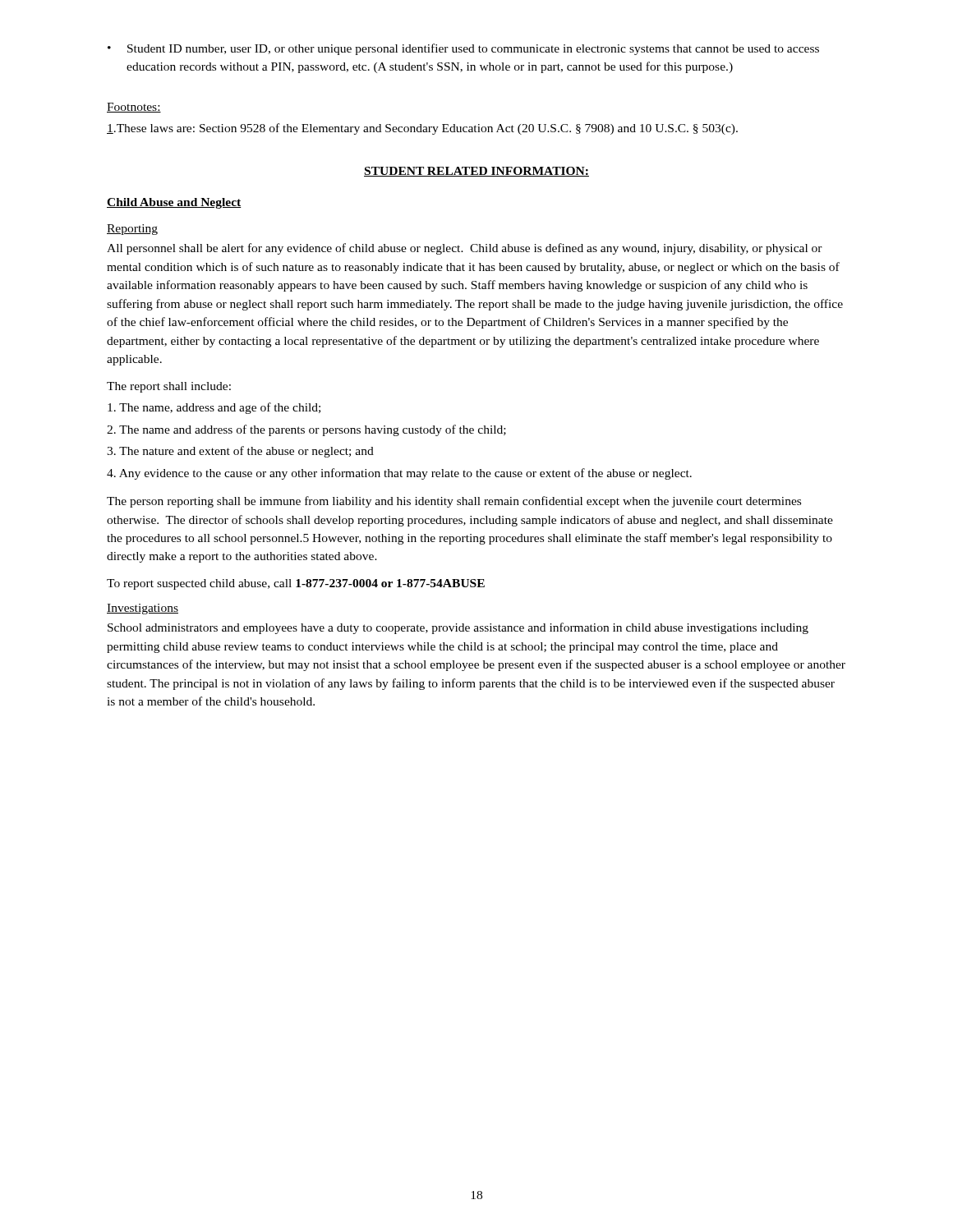Viewport: 953px width, 1232px height.
Task: Find the element starting "The name, address and"
Action: [214, 407]
